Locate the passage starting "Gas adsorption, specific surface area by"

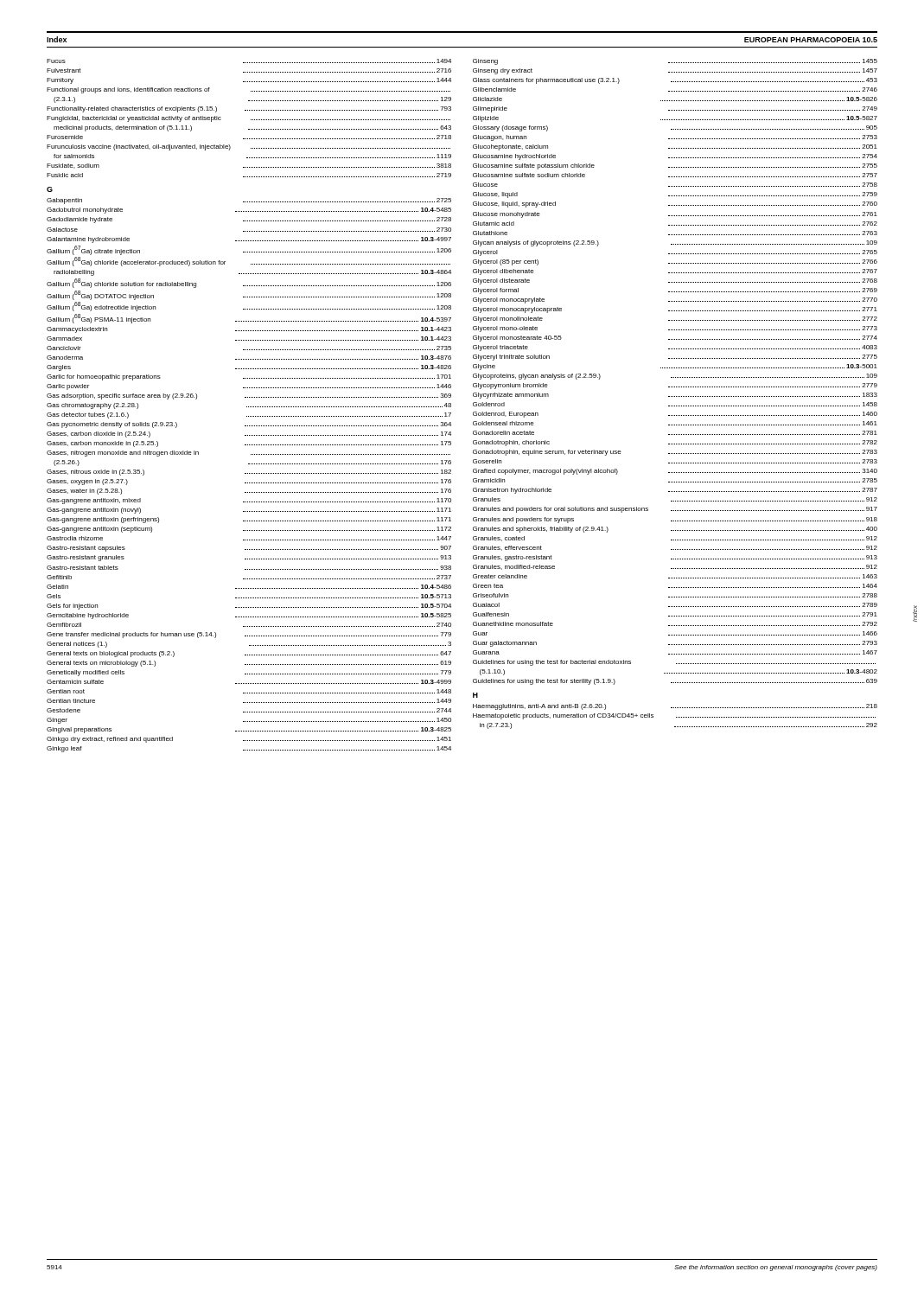tap(249, 396)
